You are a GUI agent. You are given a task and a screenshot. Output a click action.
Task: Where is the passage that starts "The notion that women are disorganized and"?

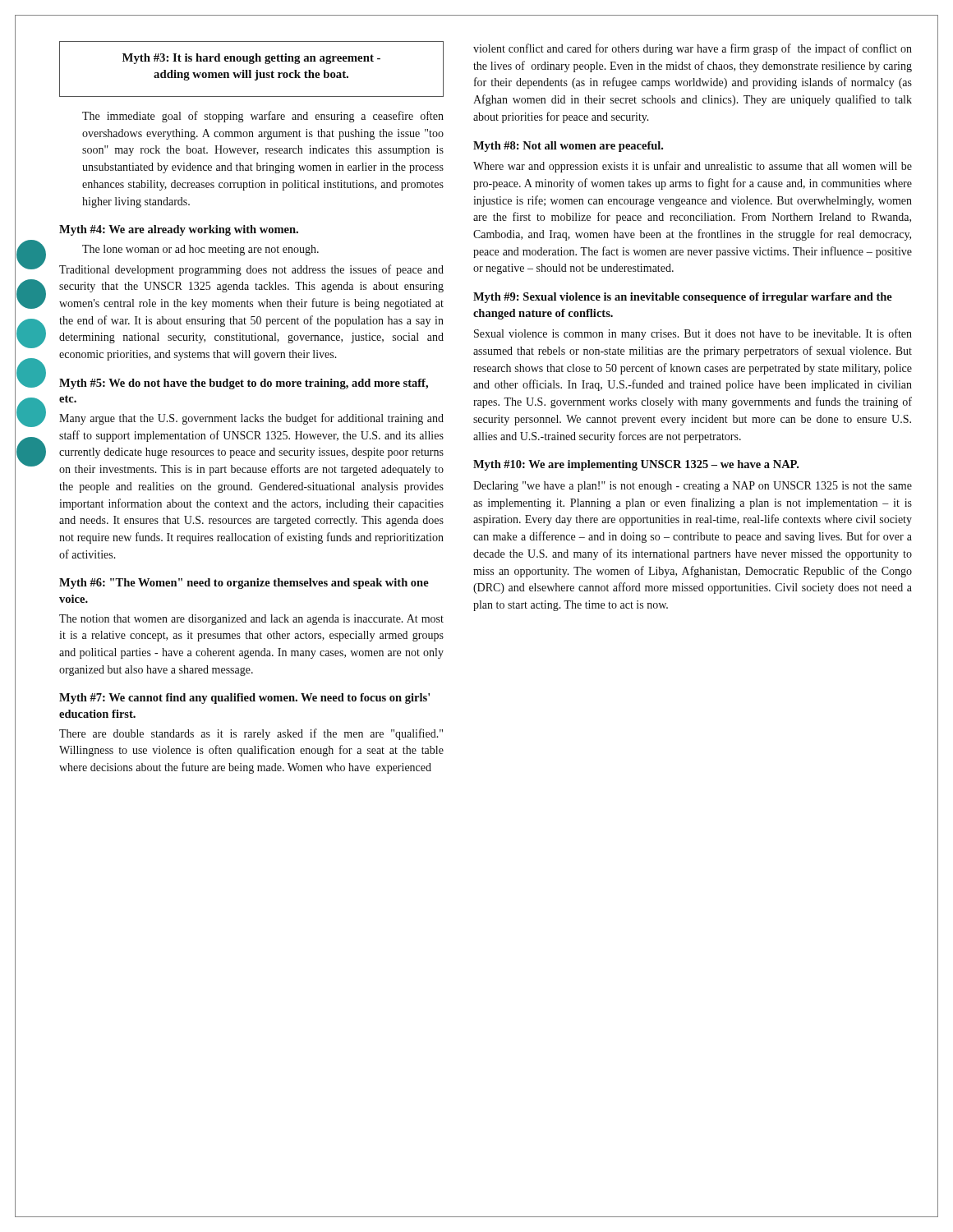click(x=251, y=644)
